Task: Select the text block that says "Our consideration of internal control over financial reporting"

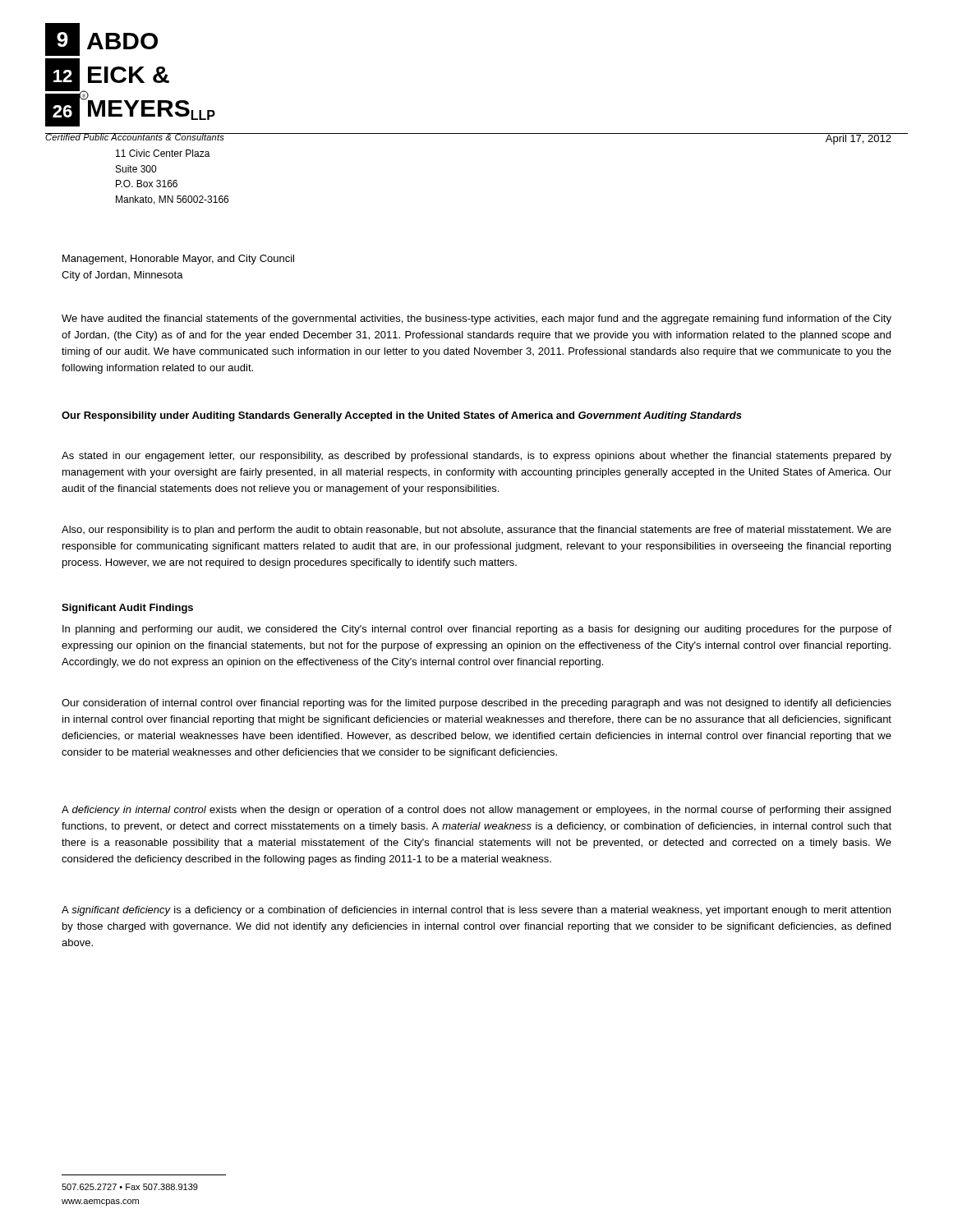Action: coord(476,727)
